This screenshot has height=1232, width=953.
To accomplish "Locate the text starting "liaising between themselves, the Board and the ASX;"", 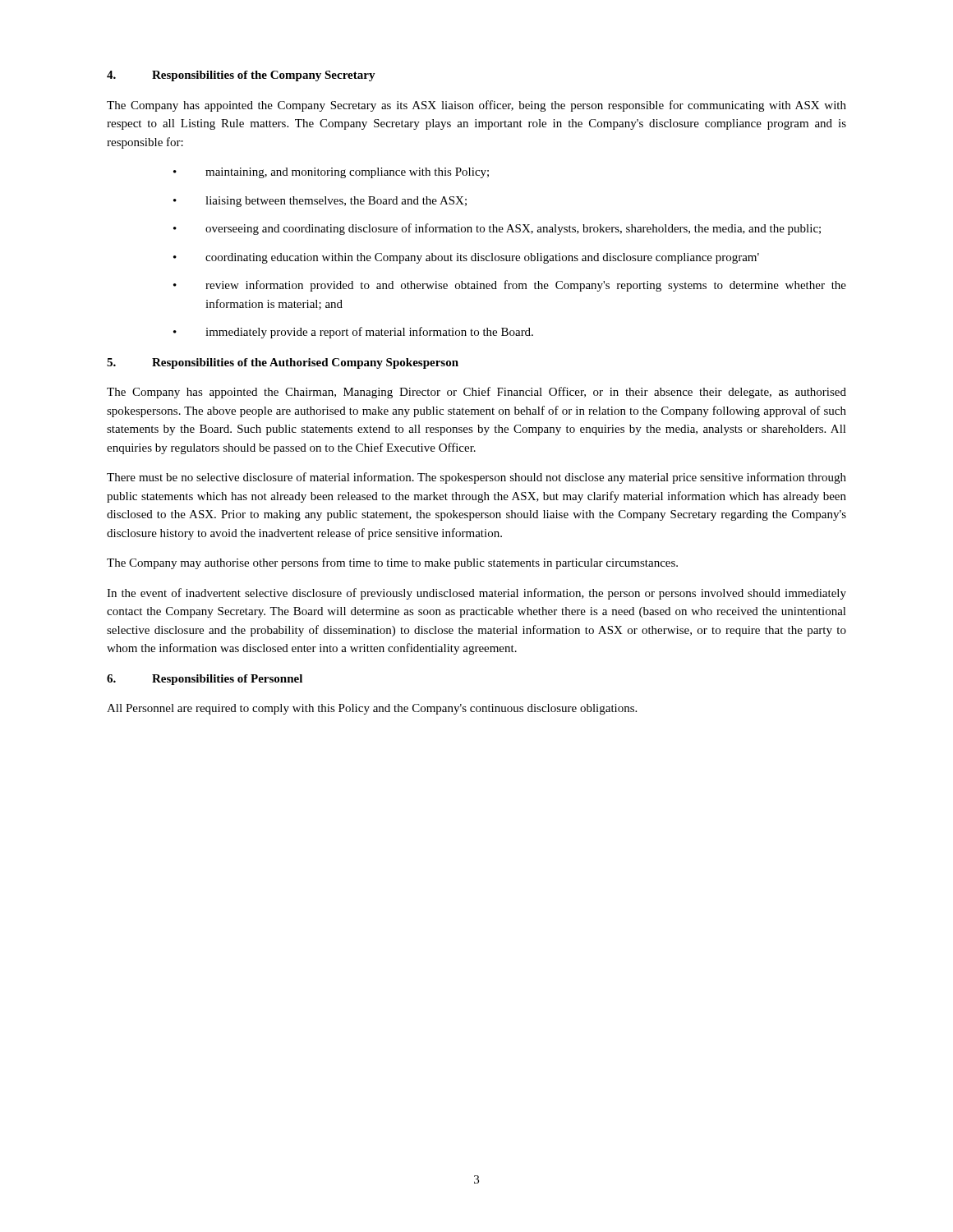I will (336, 202).
